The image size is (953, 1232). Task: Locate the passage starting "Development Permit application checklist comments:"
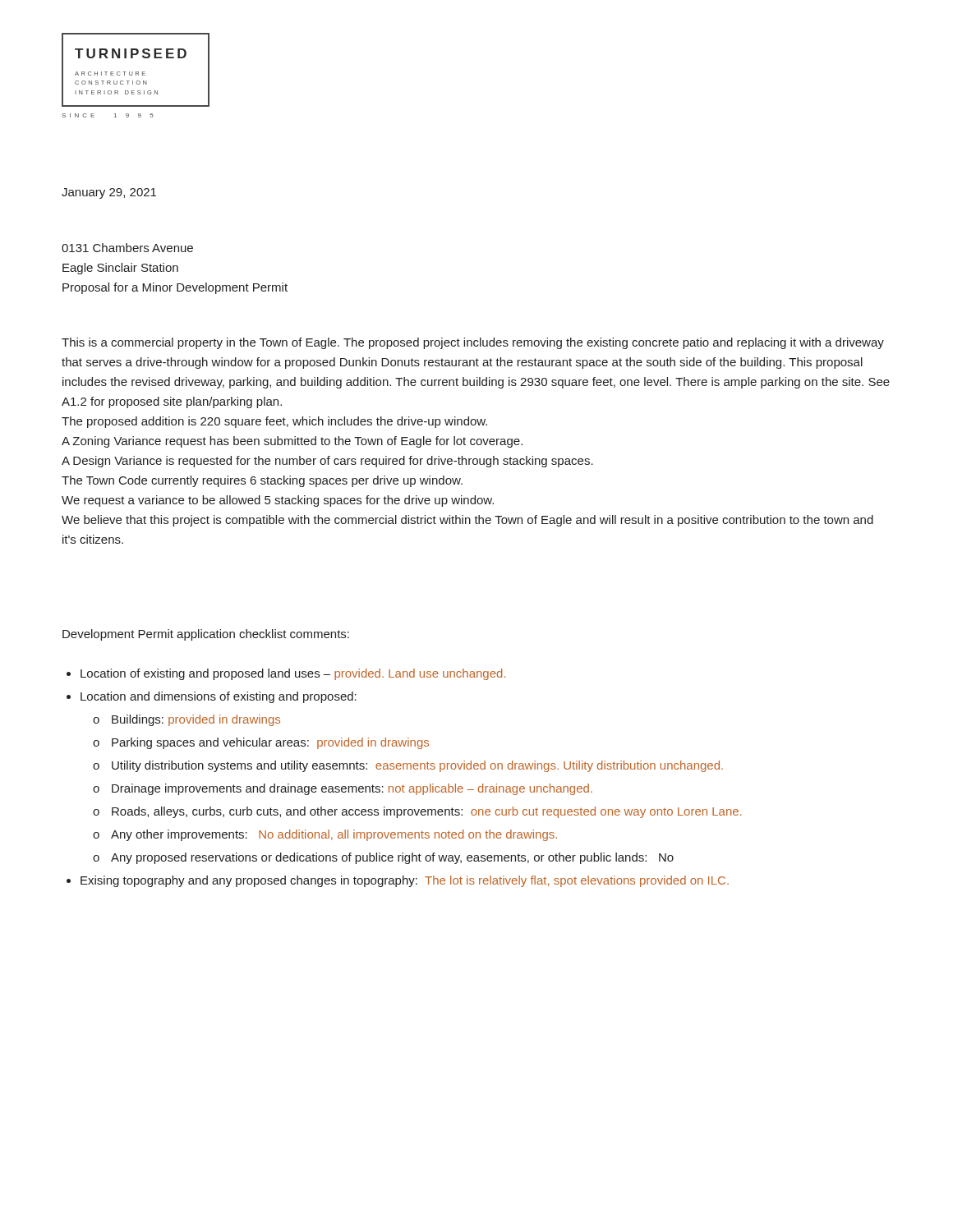pyautogui.click(x=206, y=634)
